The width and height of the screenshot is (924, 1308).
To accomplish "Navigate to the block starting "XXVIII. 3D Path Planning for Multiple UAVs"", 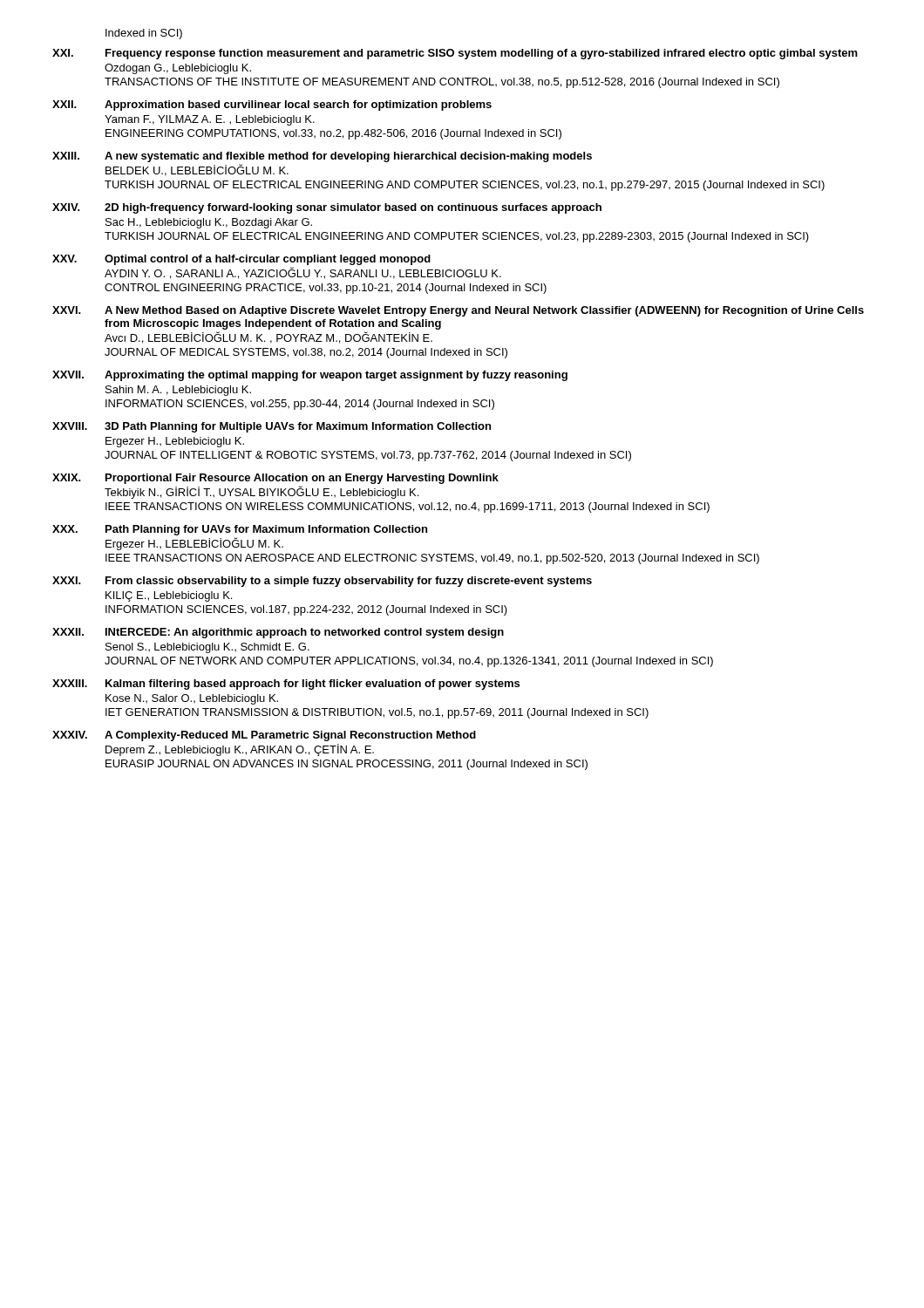I will click(462, 441).
